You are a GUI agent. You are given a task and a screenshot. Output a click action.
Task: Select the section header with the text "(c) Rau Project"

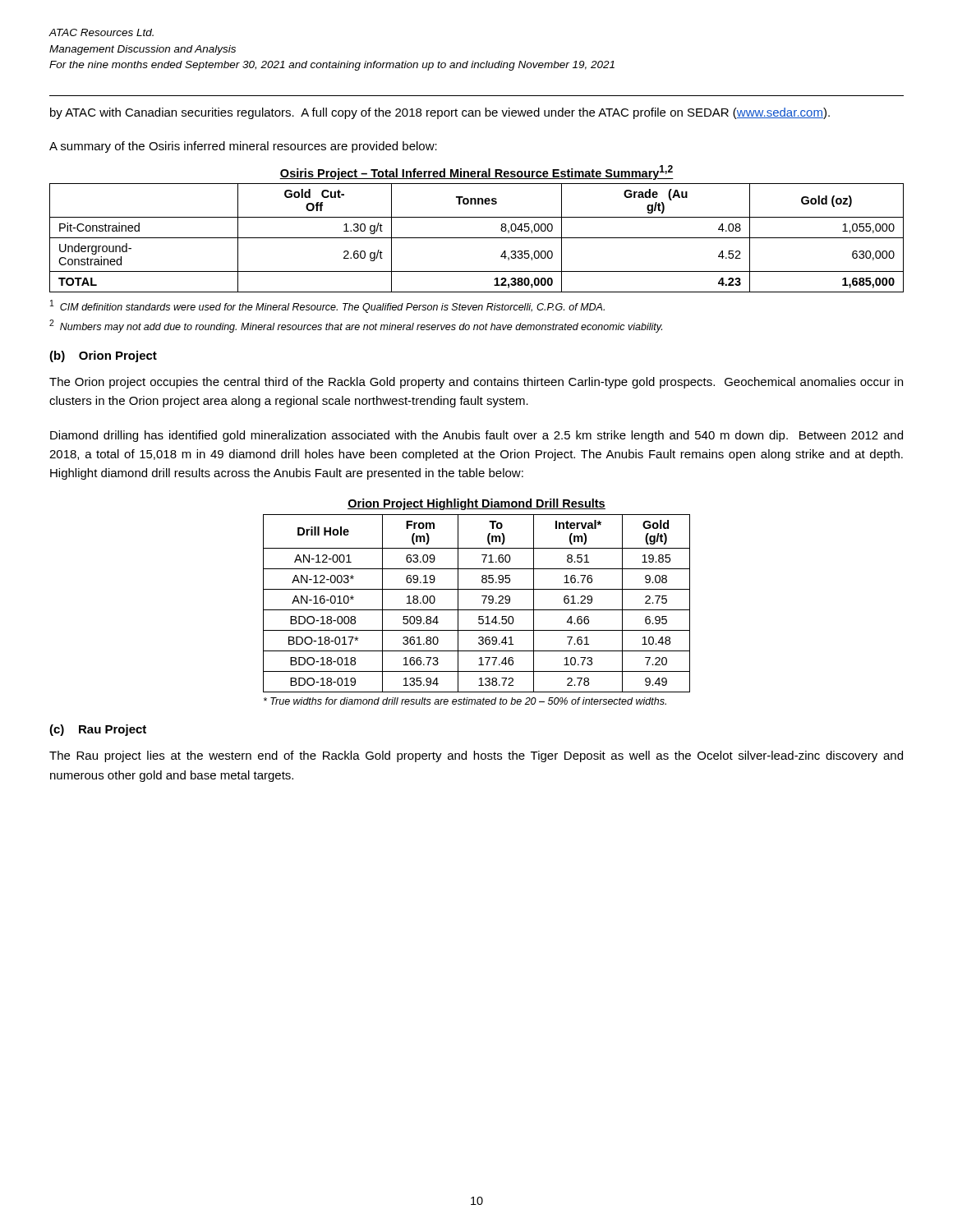pyautogui.click(x=98, y=729)
